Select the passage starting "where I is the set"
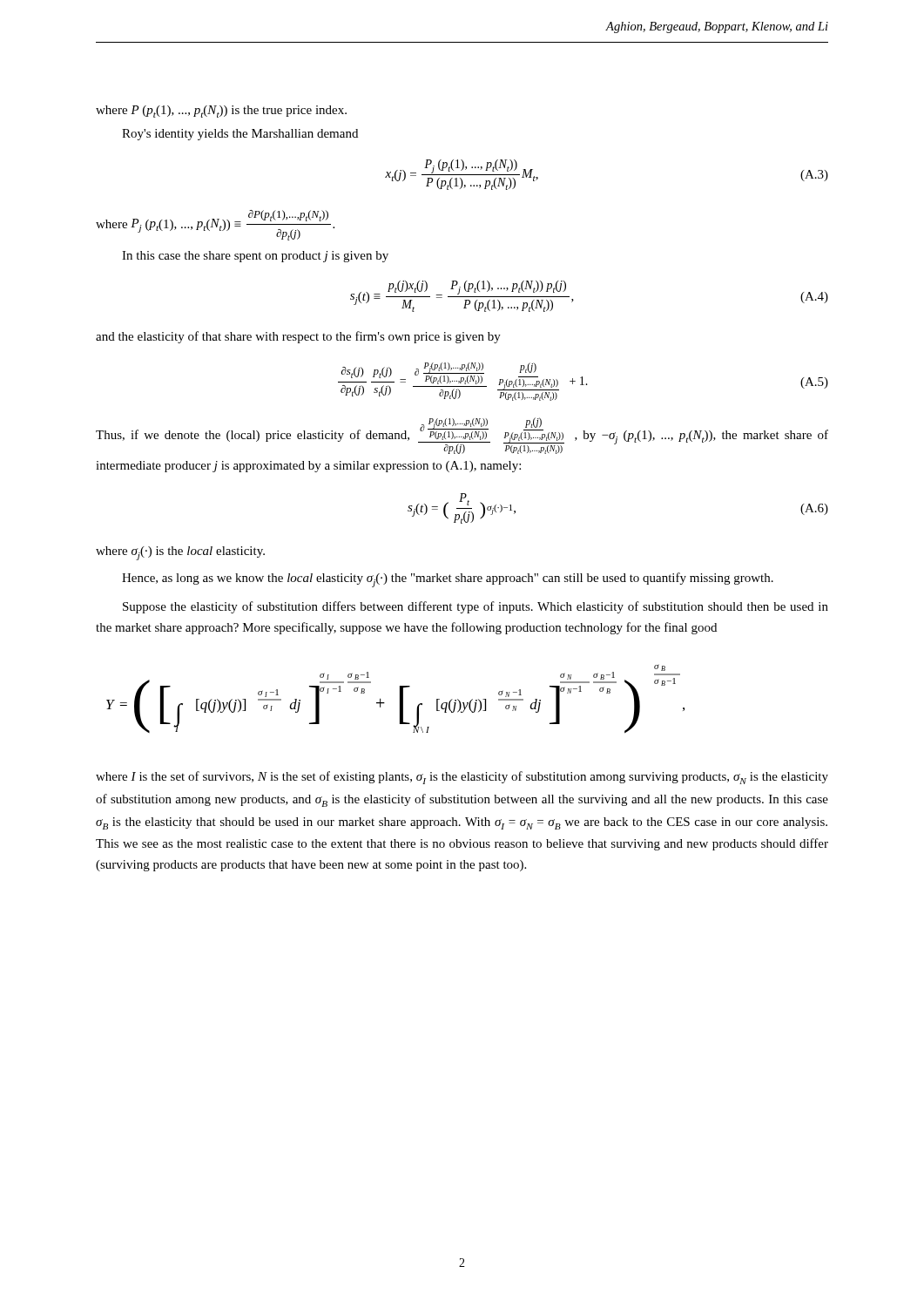Viewport: 924px width, 1307px height. (462, 820)
